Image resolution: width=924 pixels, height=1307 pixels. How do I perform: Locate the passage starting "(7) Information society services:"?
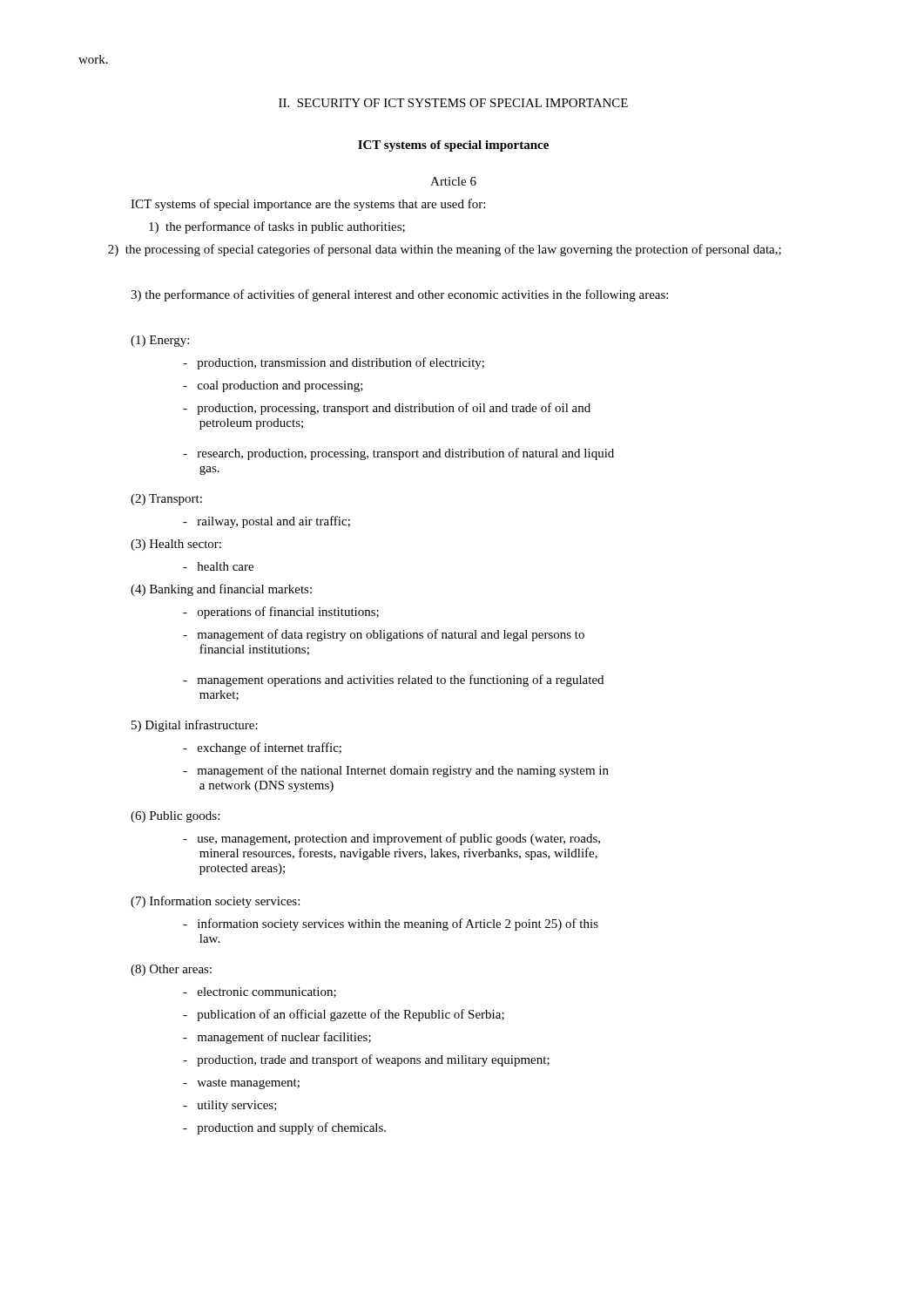(x=216, y=901)
